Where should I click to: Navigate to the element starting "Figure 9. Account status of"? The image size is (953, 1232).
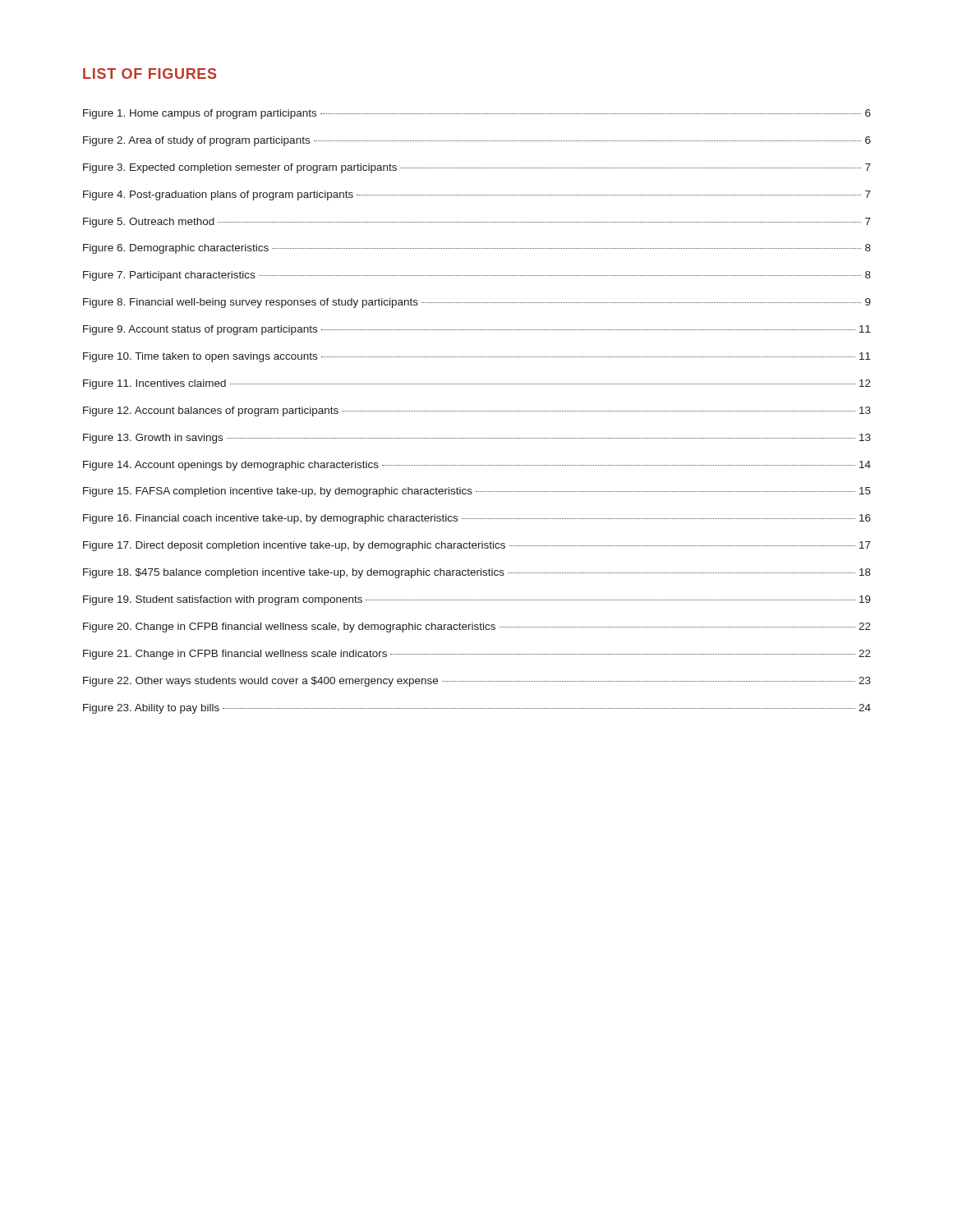point(476,330)
